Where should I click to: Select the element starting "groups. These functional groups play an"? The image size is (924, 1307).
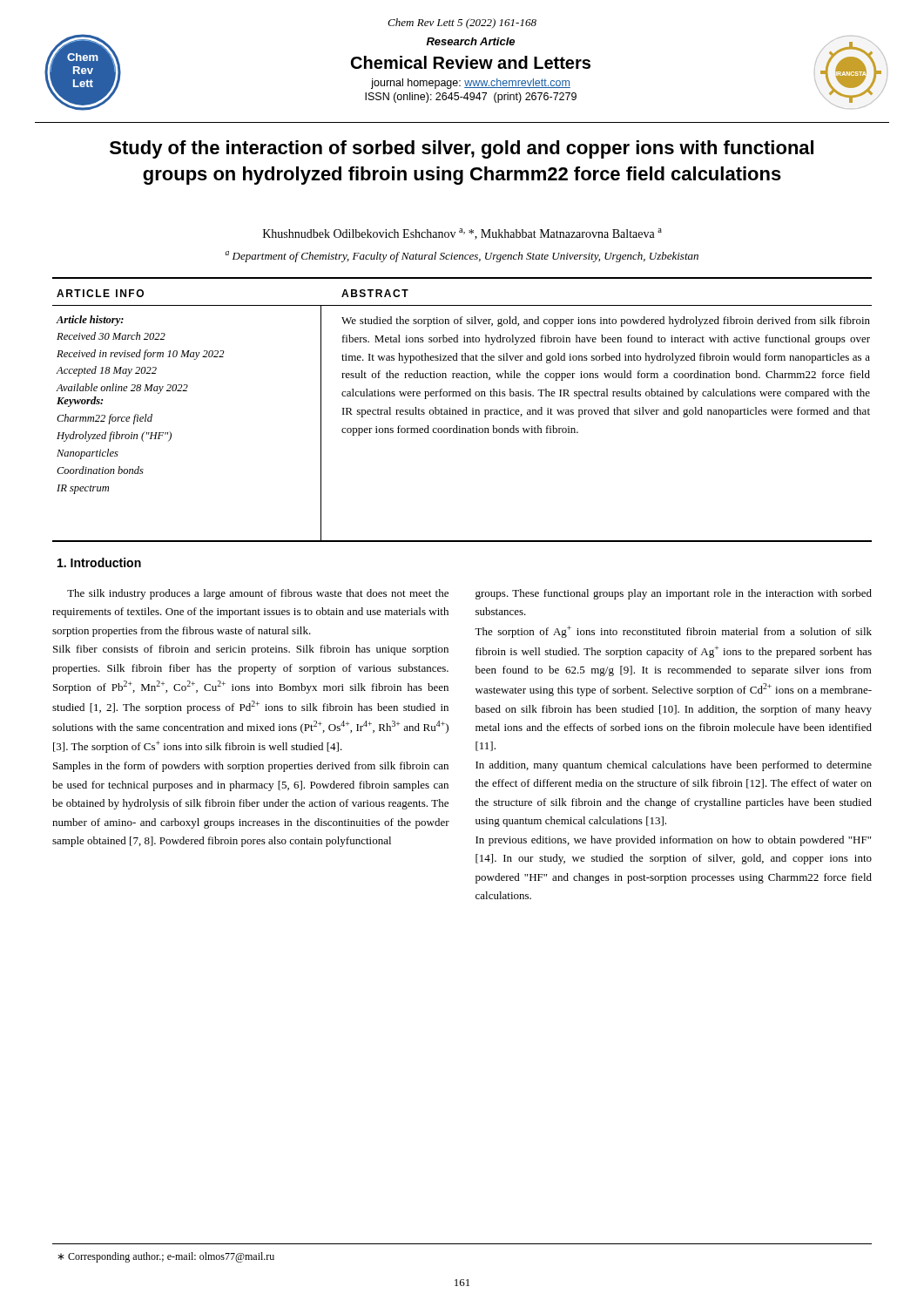tap(674, 594)
